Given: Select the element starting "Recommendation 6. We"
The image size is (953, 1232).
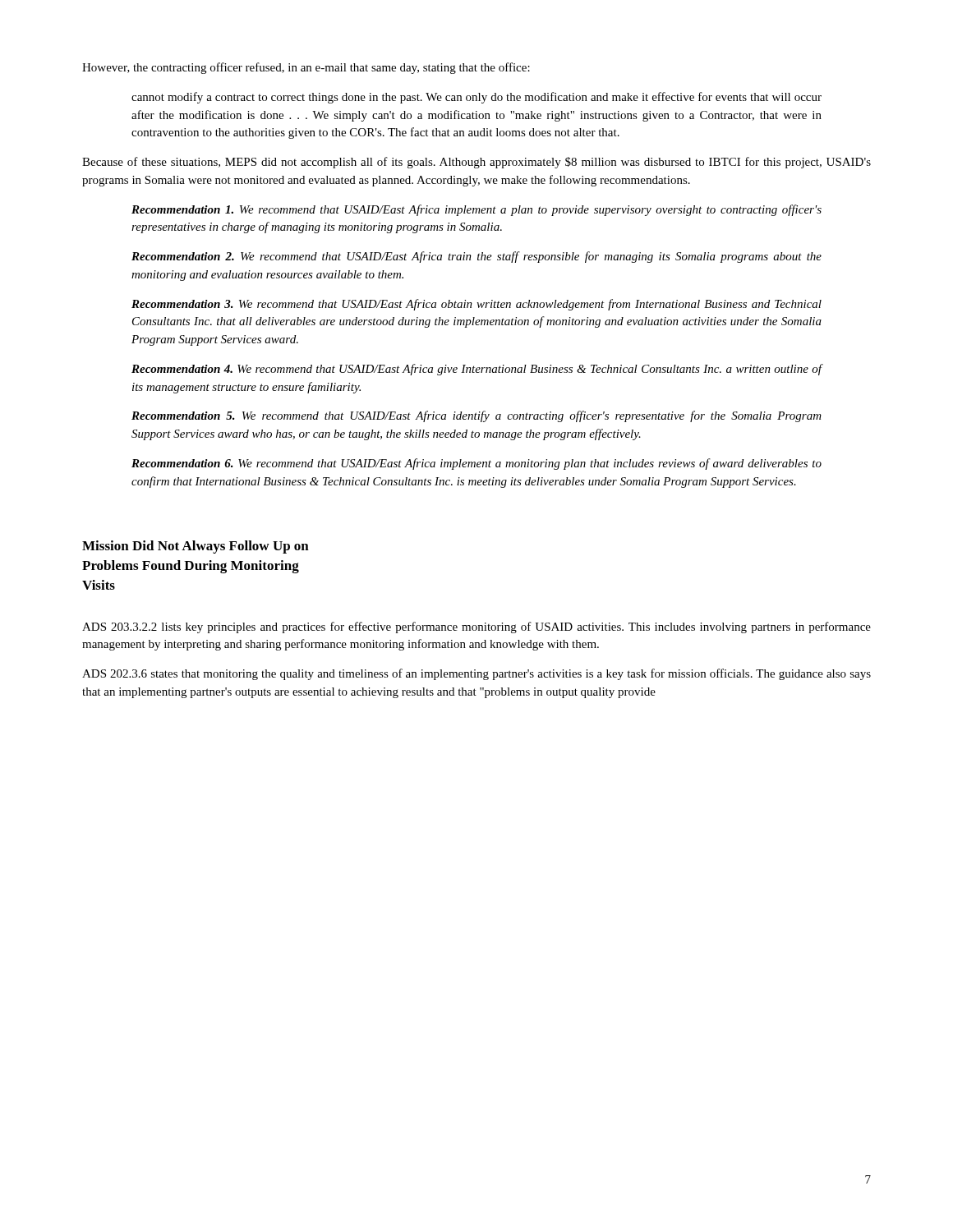Looking at the screenshot, I should click(x=476, y=472).
